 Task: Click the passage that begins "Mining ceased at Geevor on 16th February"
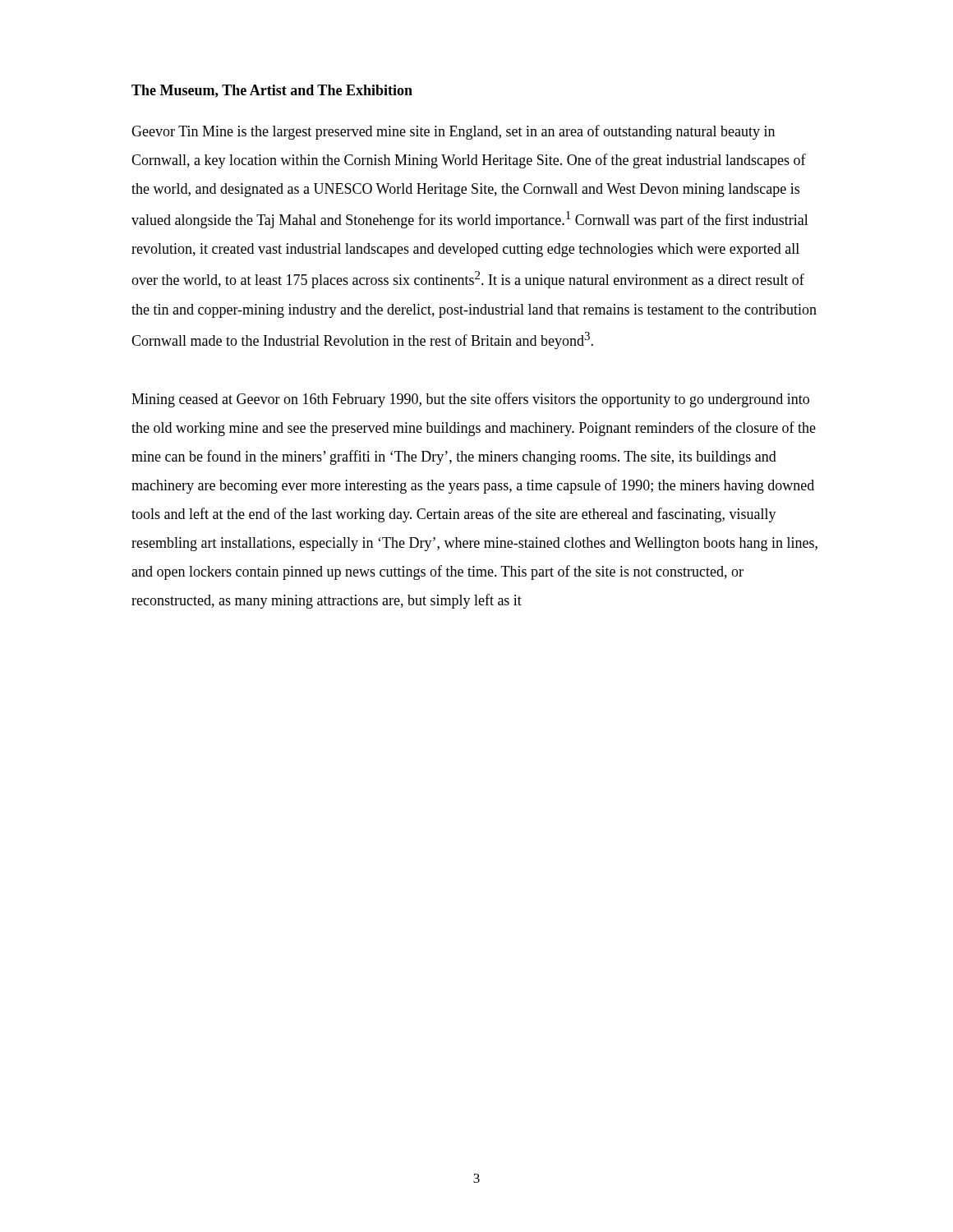[x=475, y=500]
